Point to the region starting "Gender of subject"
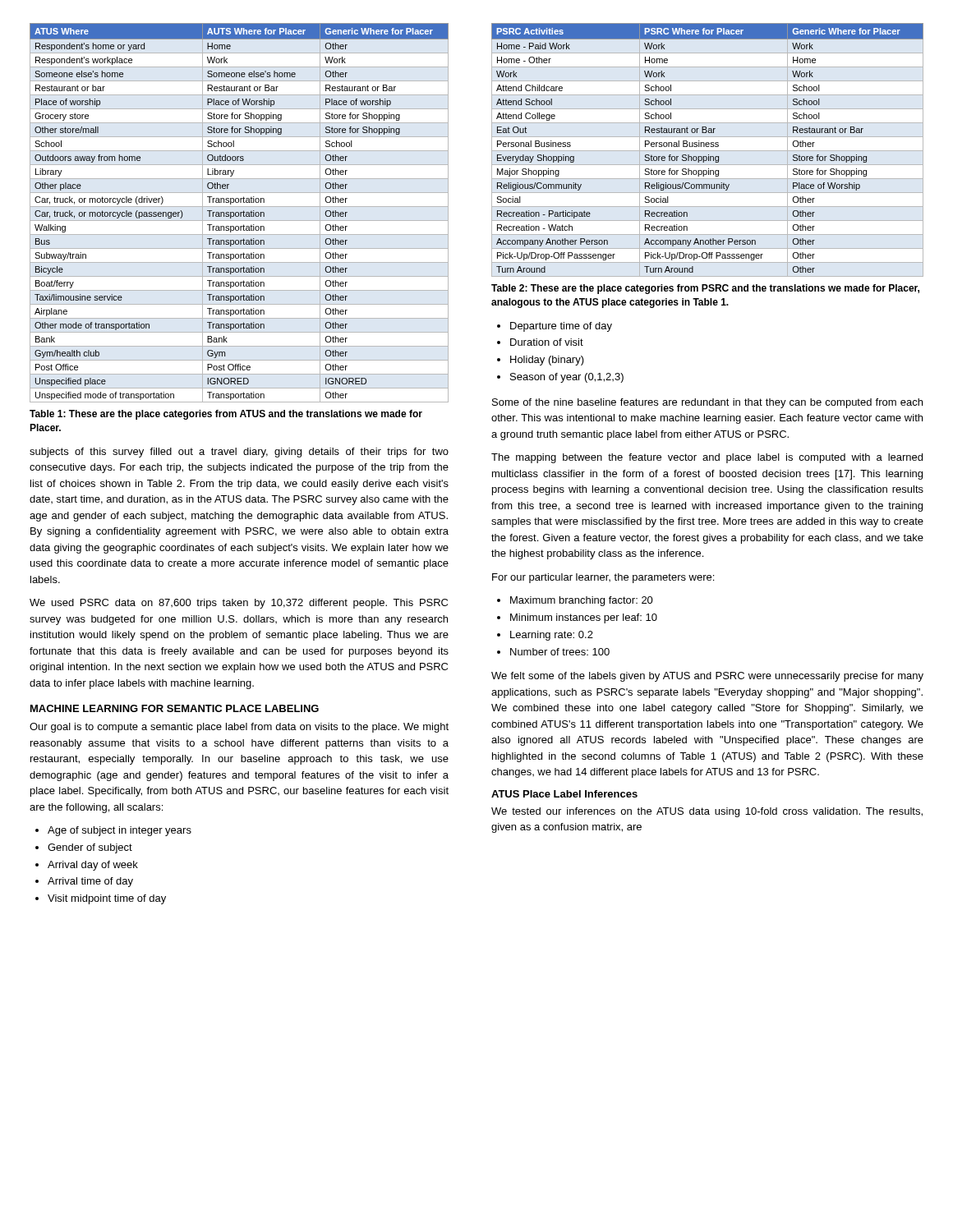 pyautogui.click(x=90, y=847)
